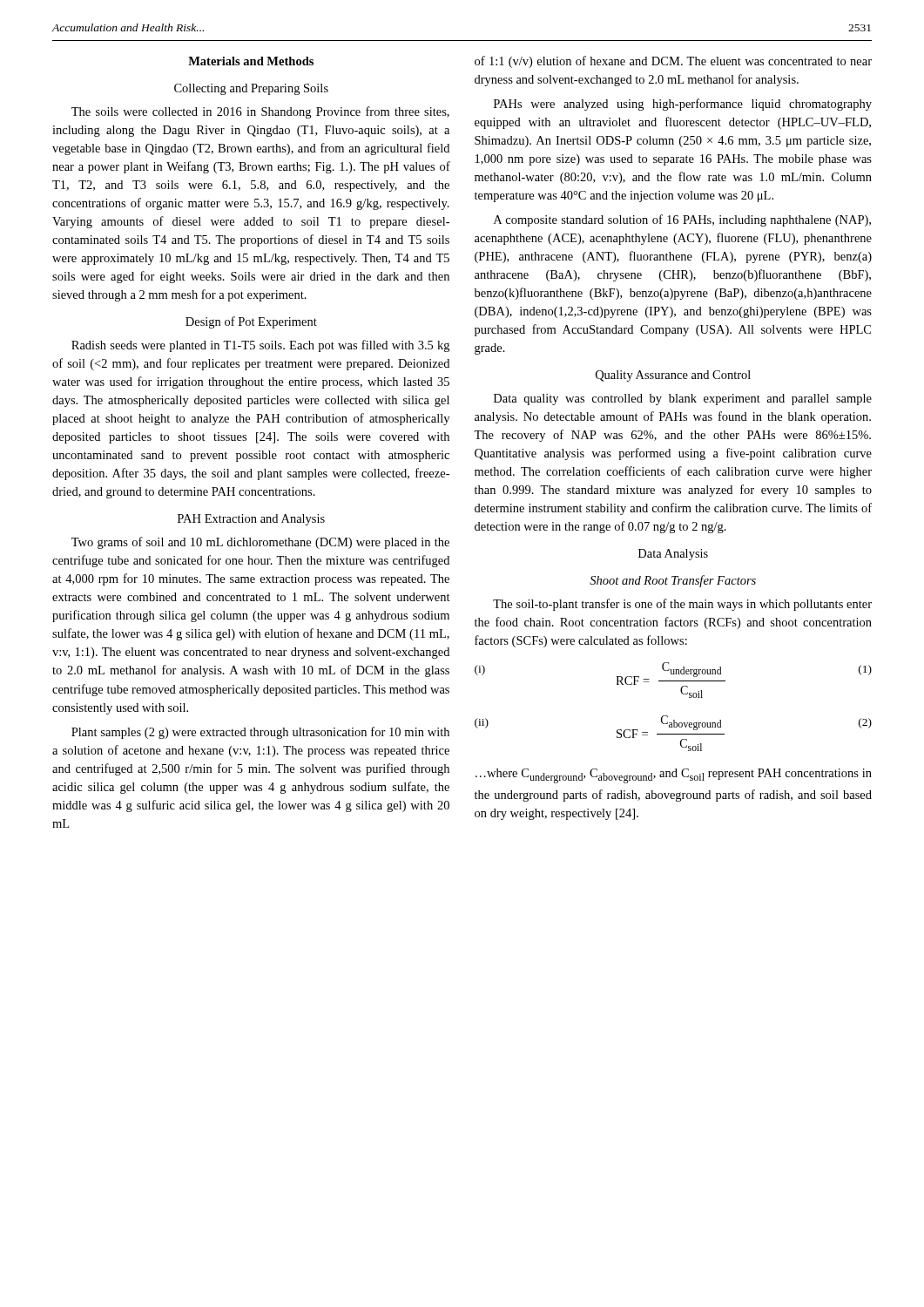Select the region starting "Quality Assurance and Control"
The height and width of the screenshot is (1307, 924).
[x=673, y=375]
